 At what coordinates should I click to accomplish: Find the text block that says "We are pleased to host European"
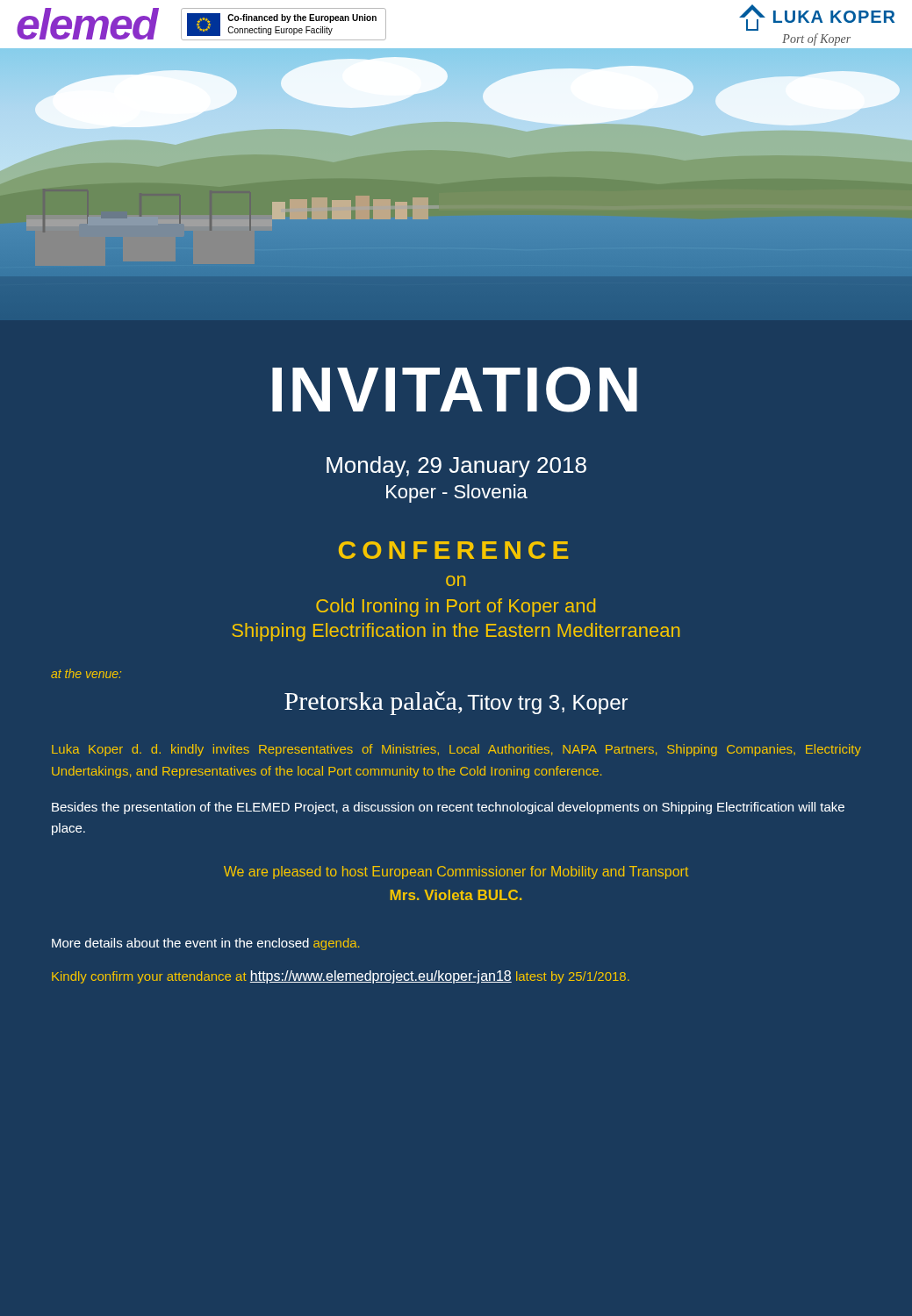point(456,885)
